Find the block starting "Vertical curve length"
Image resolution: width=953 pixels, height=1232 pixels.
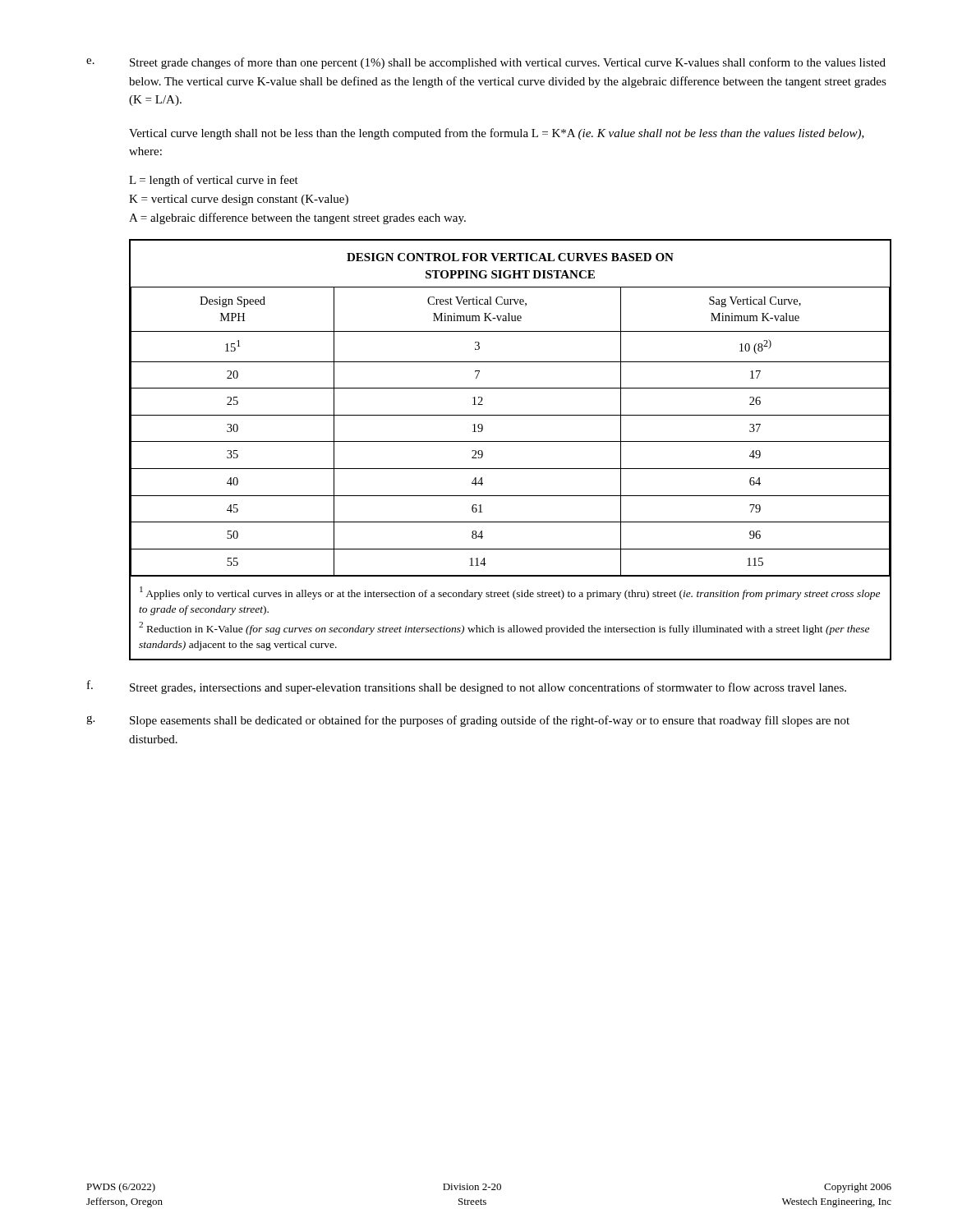tap(510, 142)
